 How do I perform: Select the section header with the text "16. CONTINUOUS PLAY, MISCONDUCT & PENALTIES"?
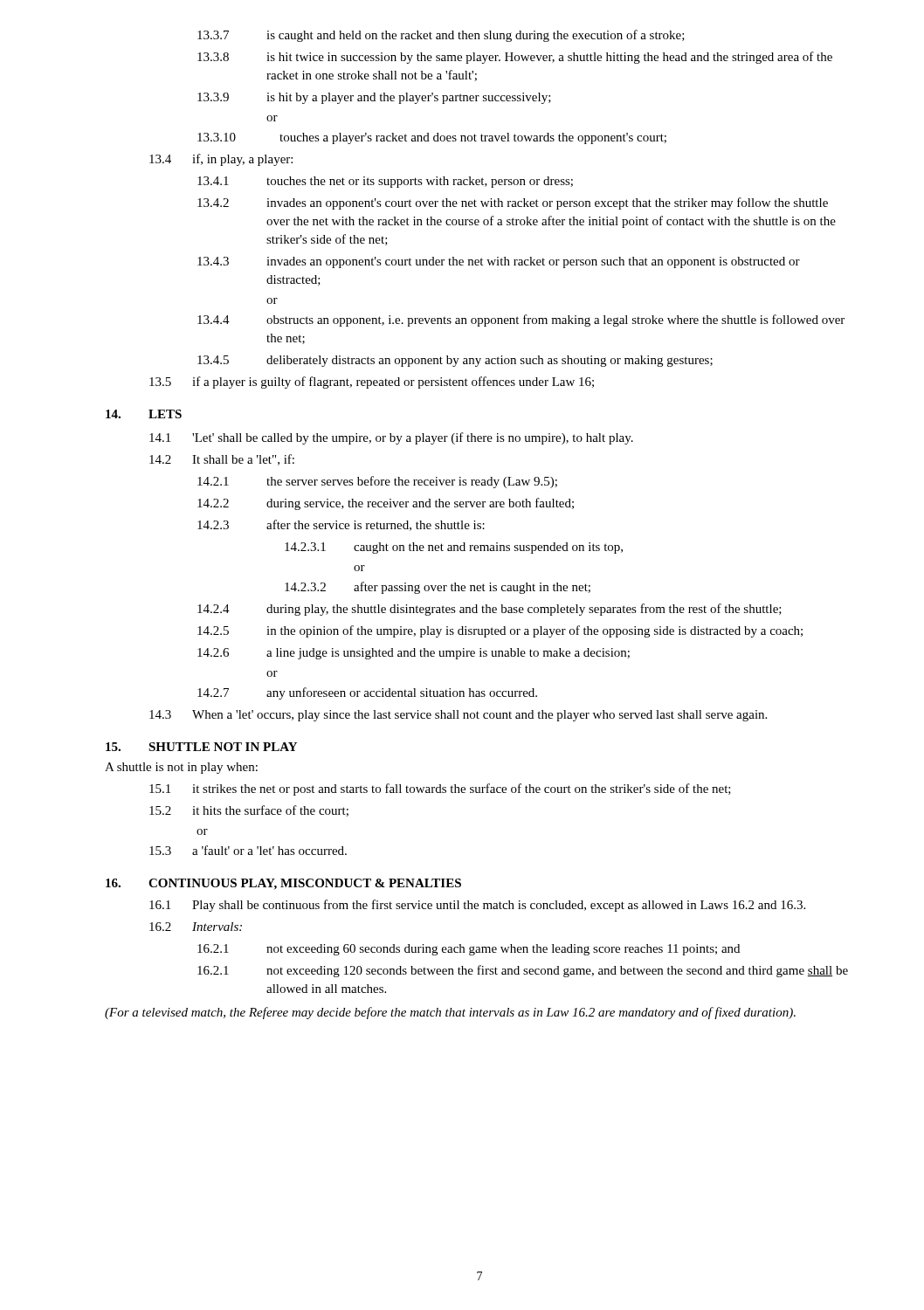[x=283, y=883]
